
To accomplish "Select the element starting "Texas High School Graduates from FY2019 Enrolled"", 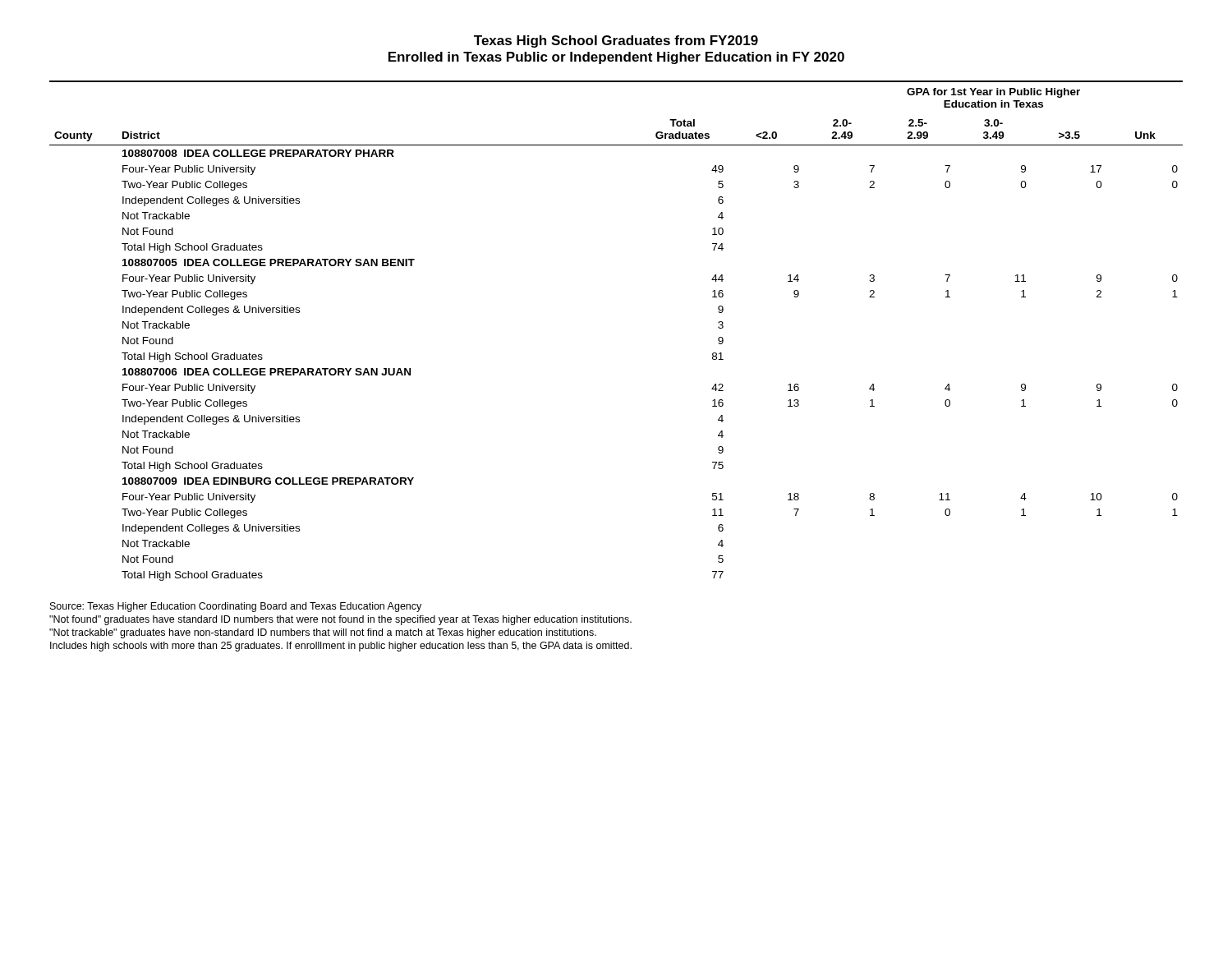I will pos(616,49).
